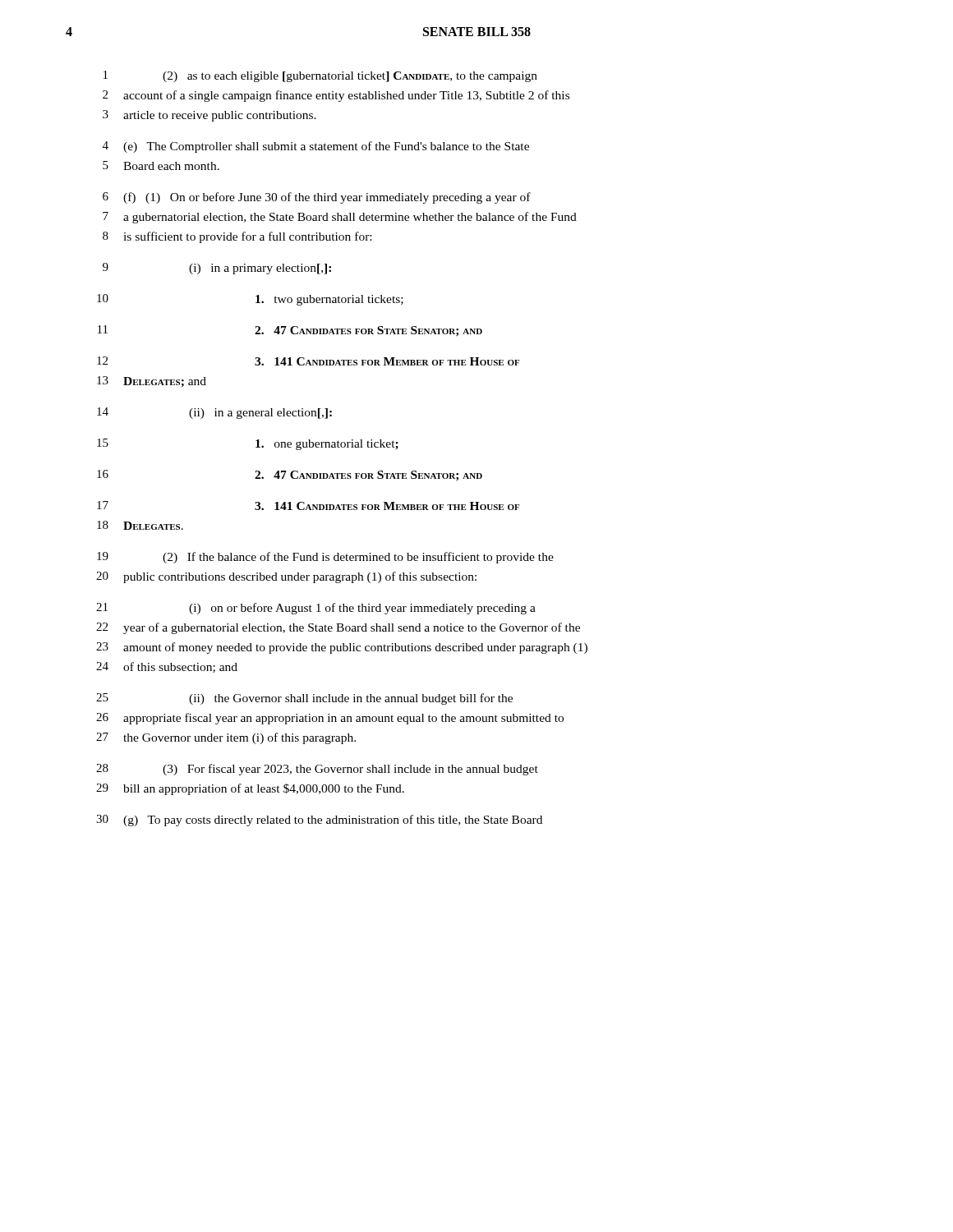The width and height of the screenshot is (953, 1232).
Task: Where is the passage that starts "12 3. 141 Candidates for Member of"?
Action: point(476,371)
